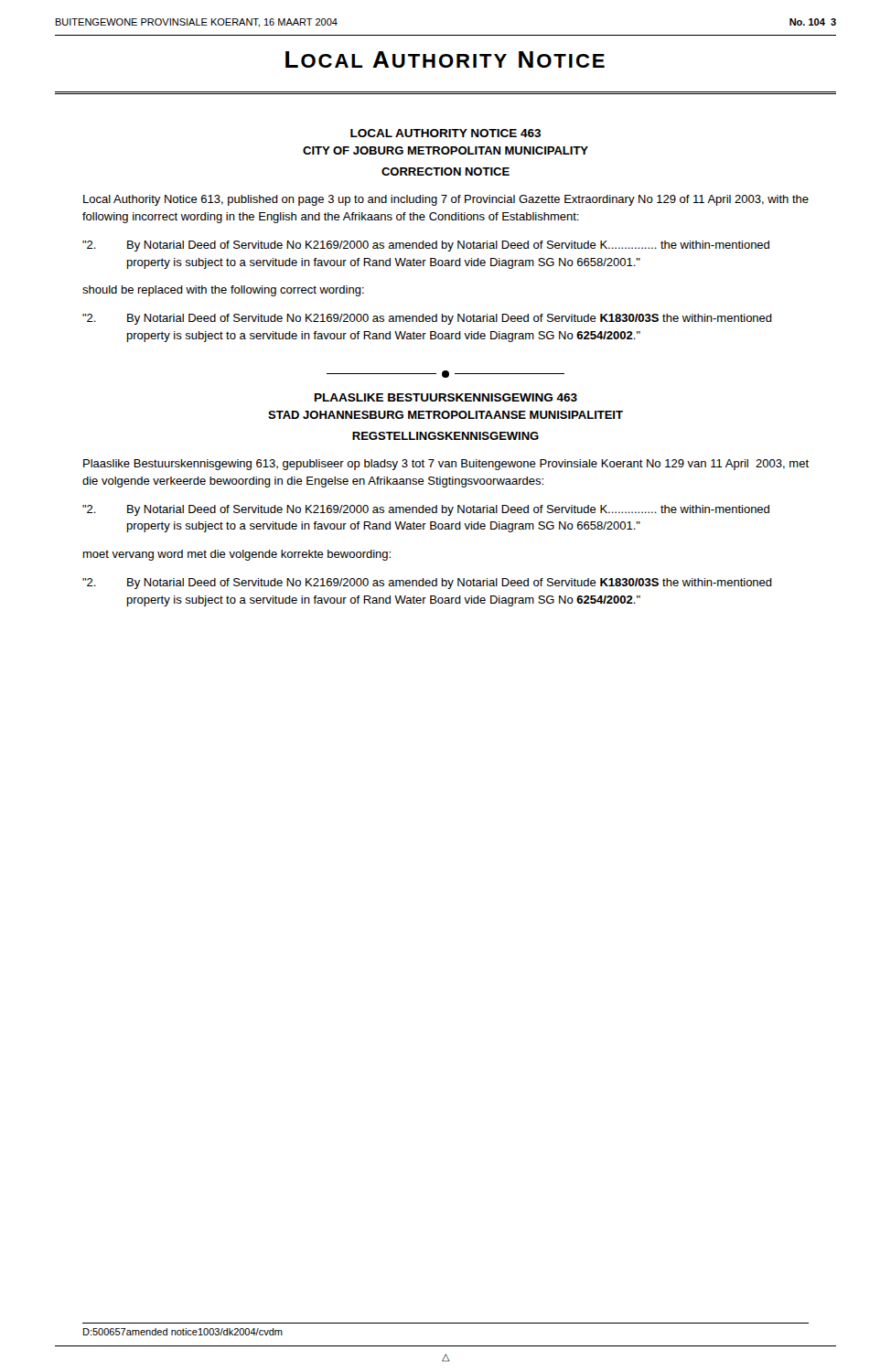Image resolution: width=891 pixels, height=1372 pixels.
Task: Click on the text starting "PLAASLIKE BESTUURSKENNISGEWING 463"
Action: point(446,397)
